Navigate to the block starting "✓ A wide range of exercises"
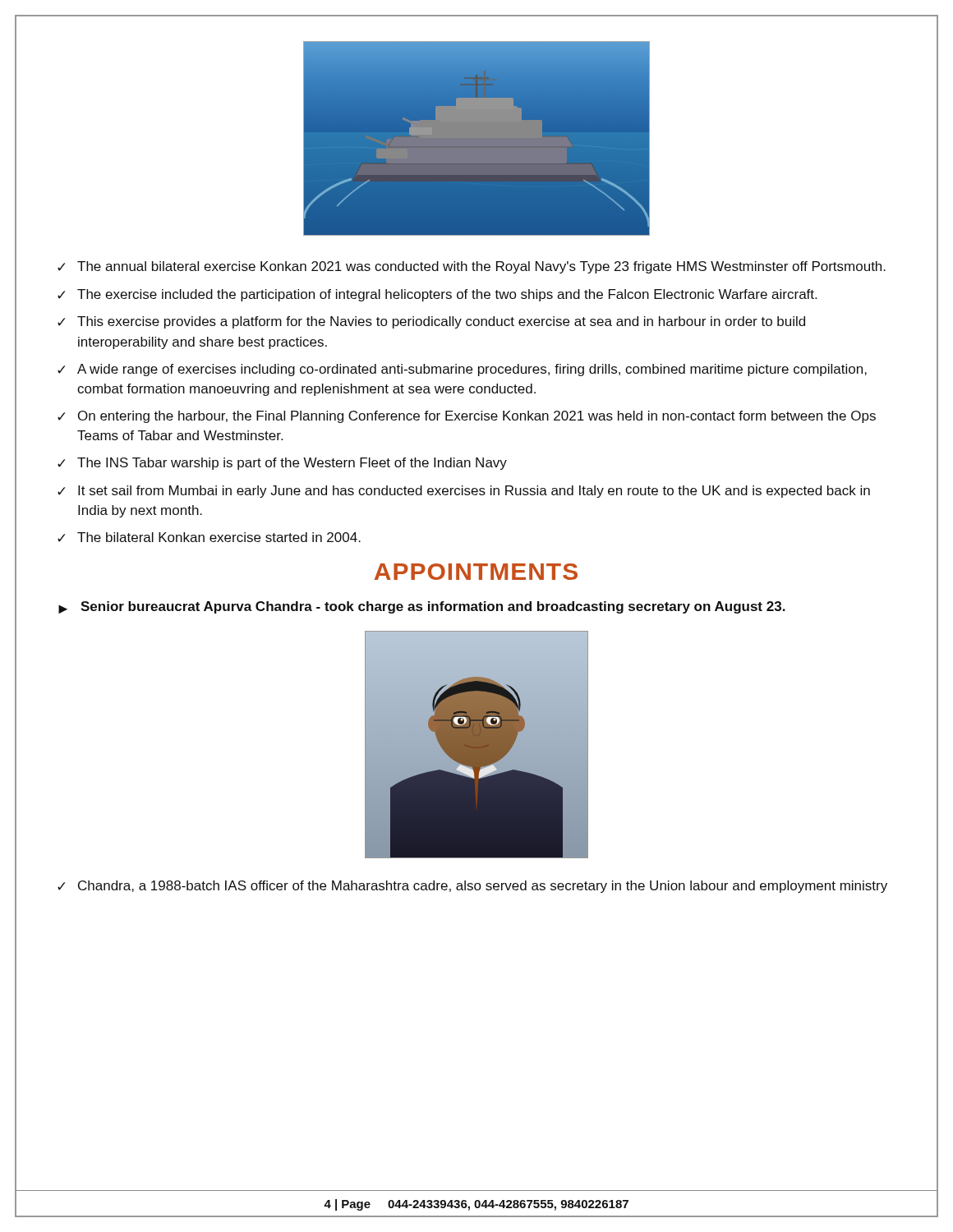Viewport: 953px width, 1232px height. [476, 380]
